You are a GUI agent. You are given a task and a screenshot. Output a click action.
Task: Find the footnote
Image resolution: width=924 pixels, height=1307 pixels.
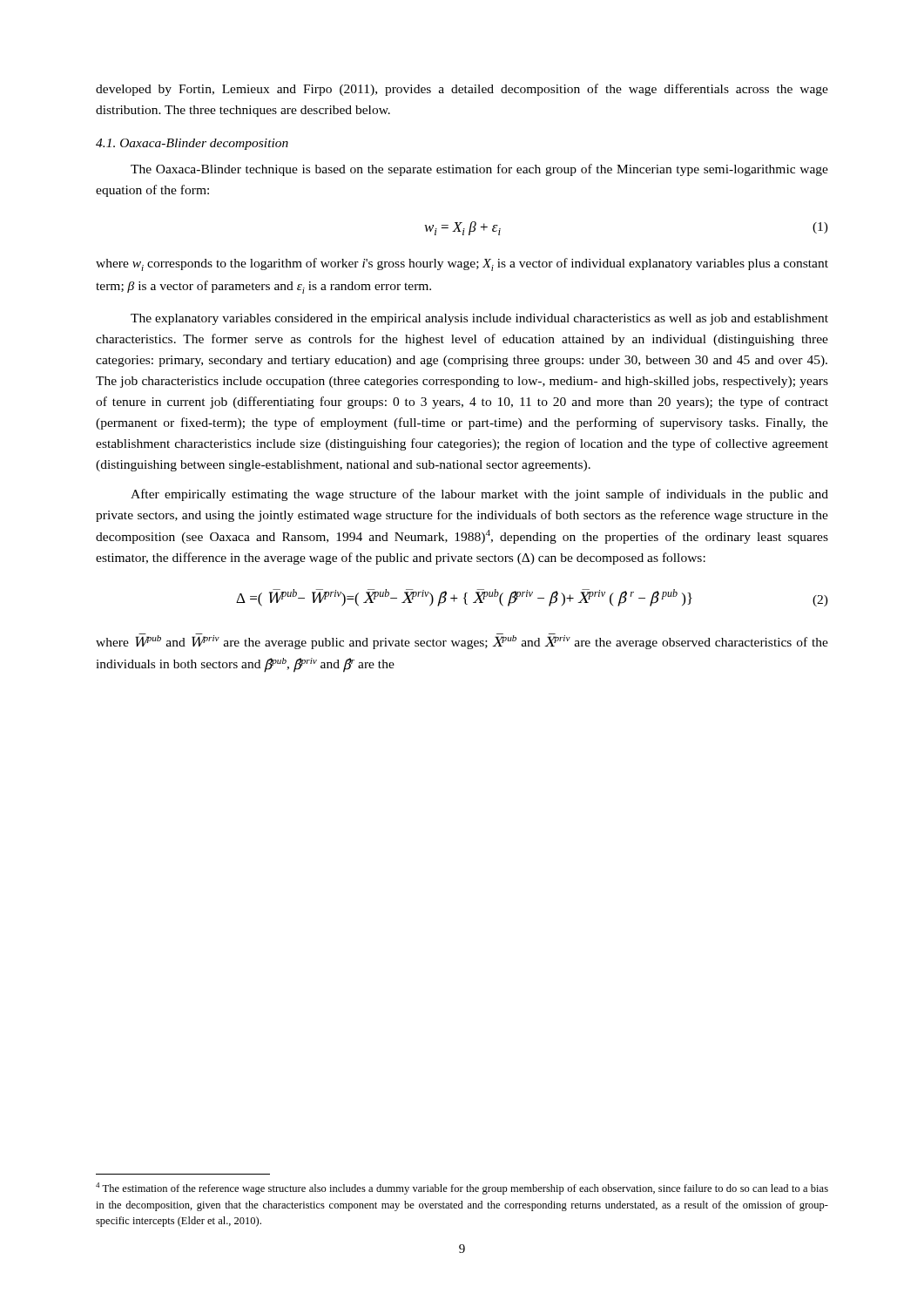pos(462,1204)
